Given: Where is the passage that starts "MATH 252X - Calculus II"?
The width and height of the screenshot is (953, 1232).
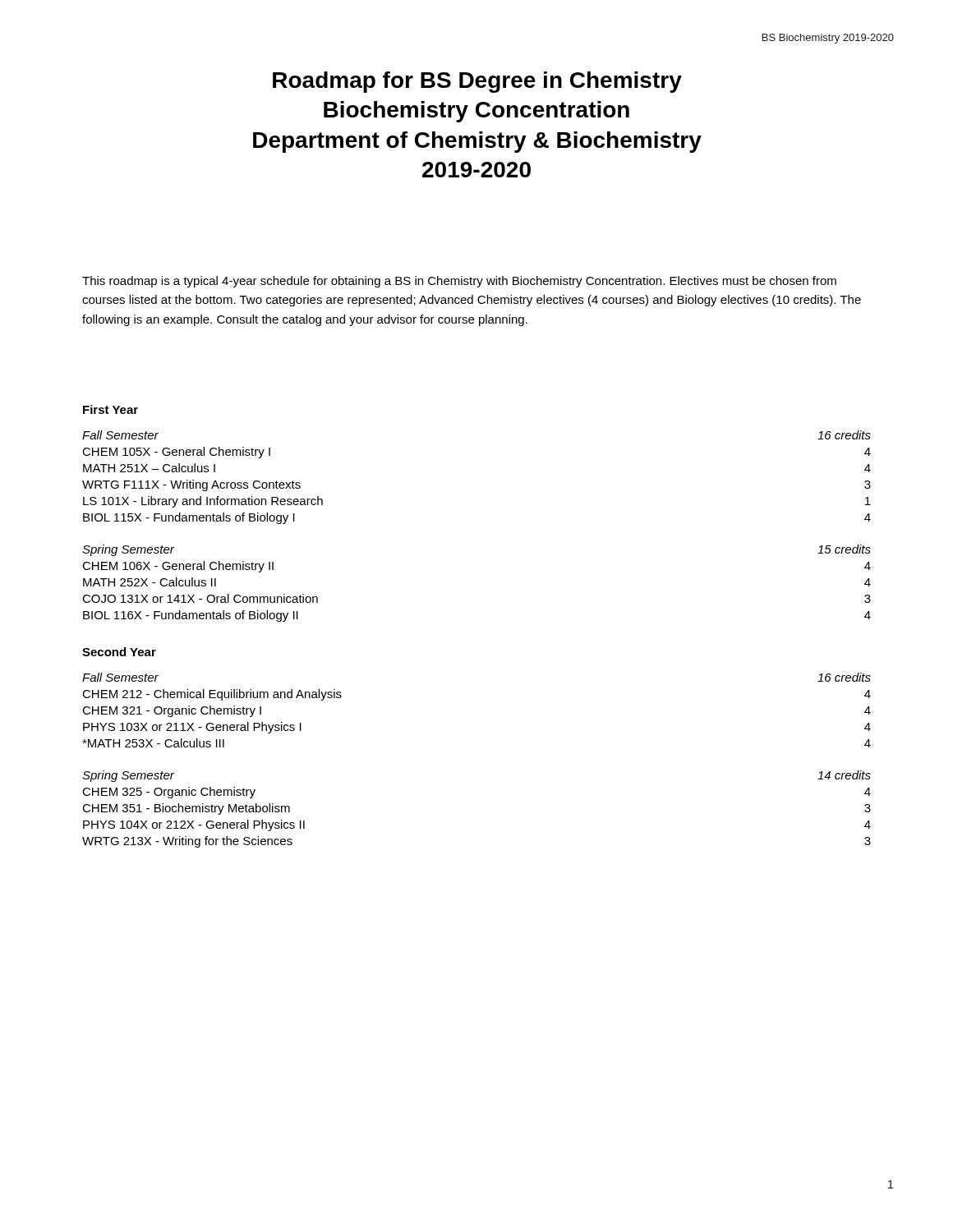Looking at the screenshot, I should pos(144,582).
